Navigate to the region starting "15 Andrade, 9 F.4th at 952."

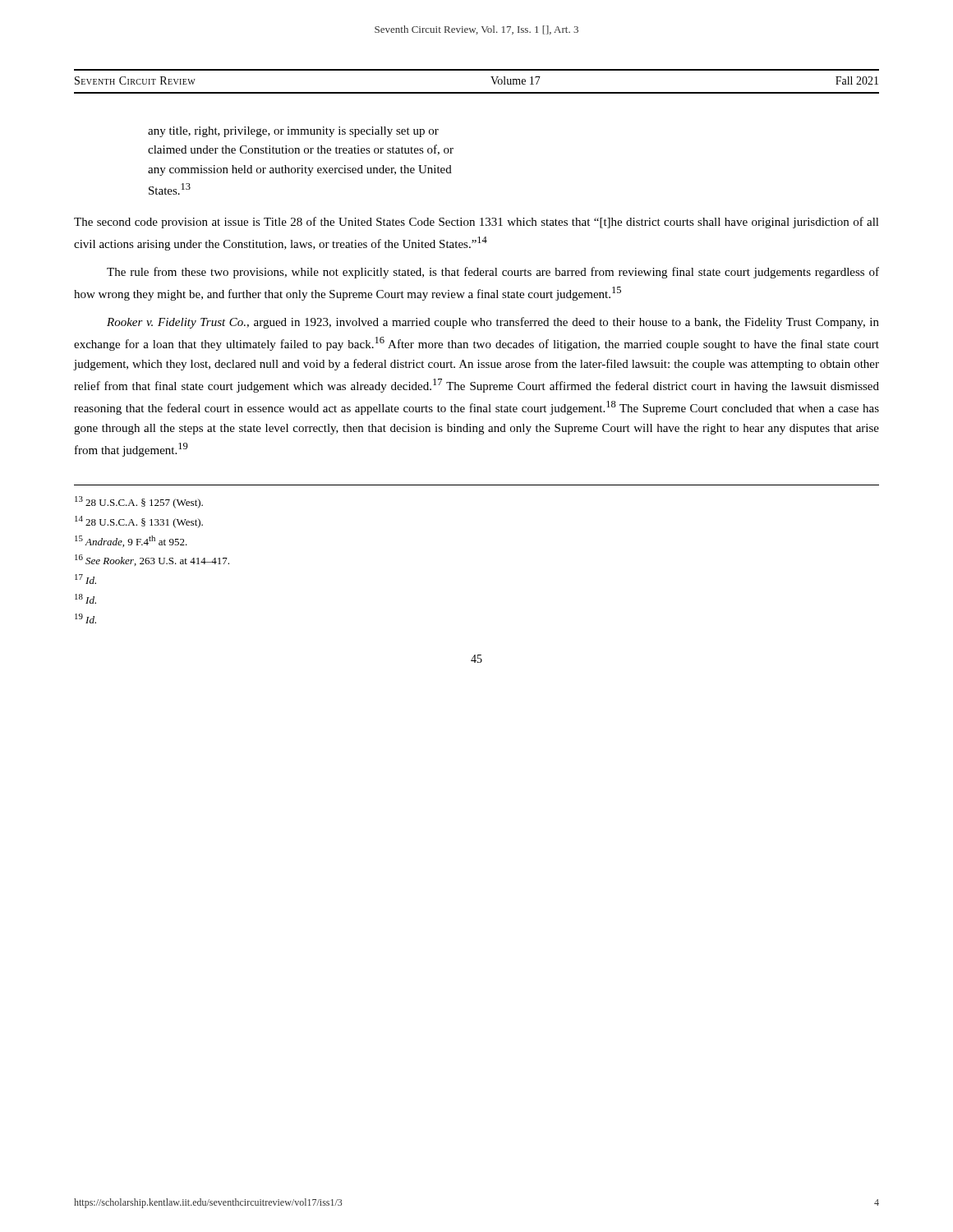pyautogui.click(x=131, y=540)
